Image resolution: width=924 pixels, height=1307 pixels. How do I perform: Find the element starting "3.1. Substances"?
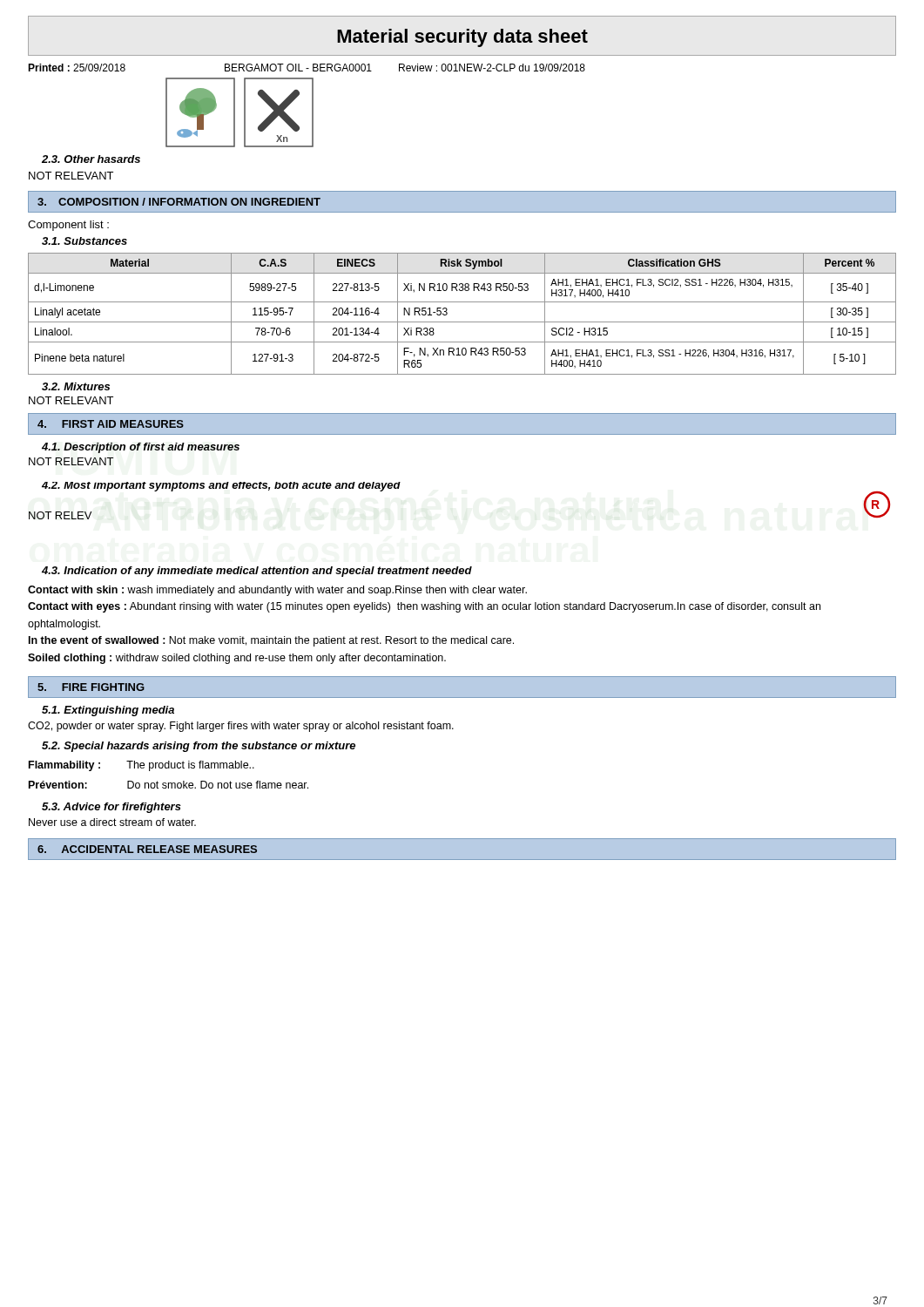coord(85,241)
